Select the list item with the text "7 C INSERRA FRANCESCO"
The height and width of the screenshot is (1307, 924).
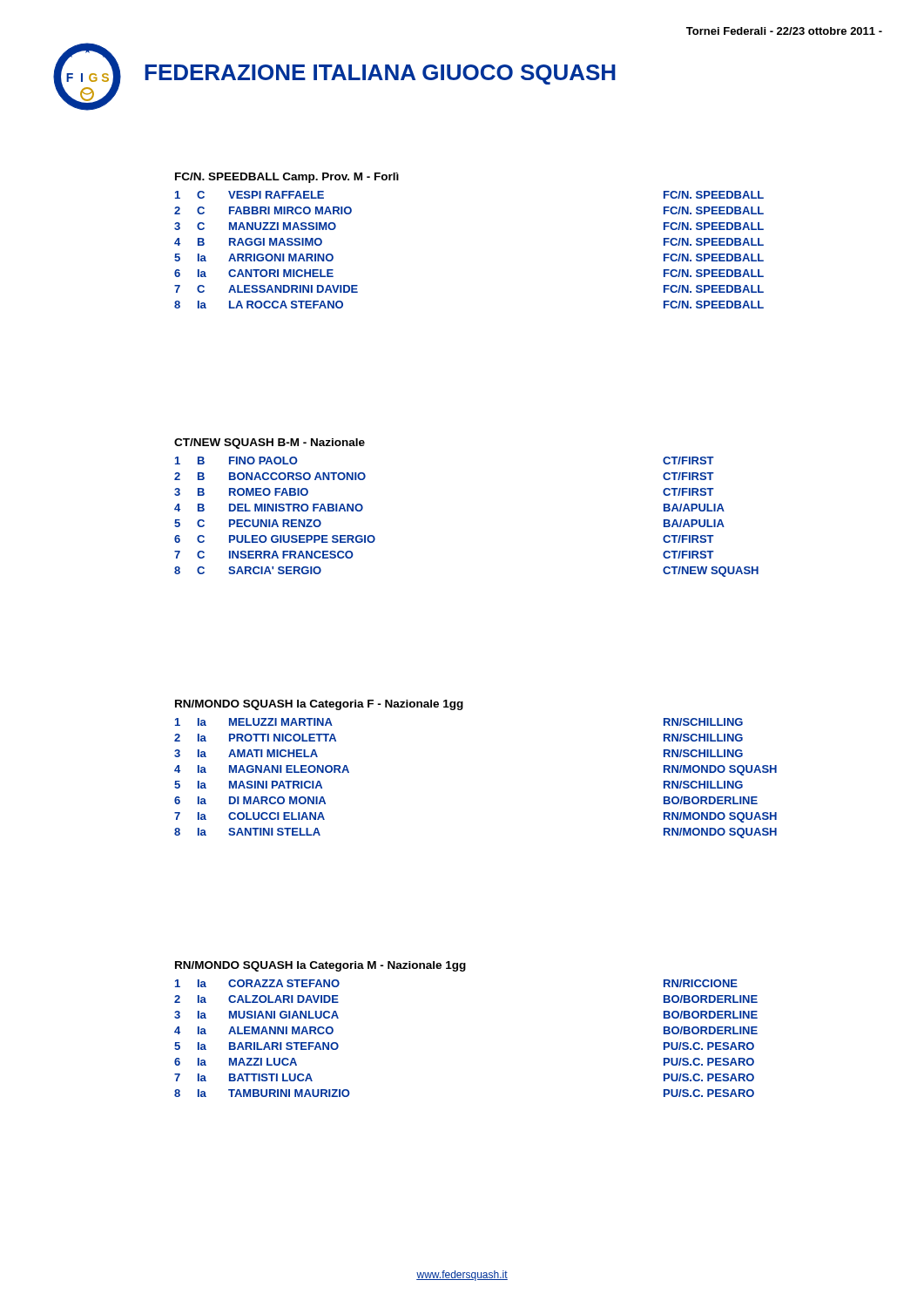coord(296,555)
